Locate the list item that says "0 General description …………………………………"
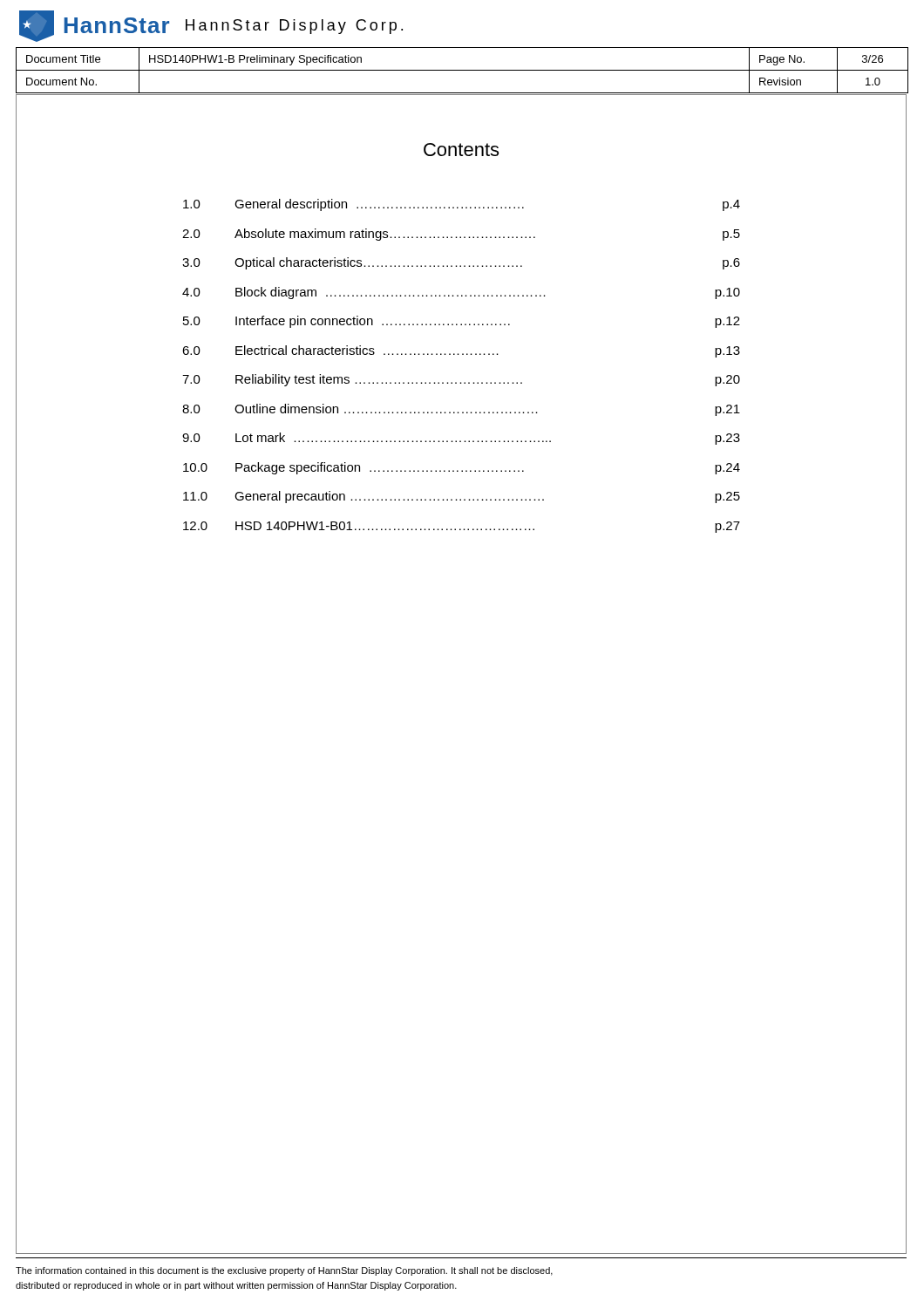This screenshot has width=924, height=1308. click(x=461, y=204)
